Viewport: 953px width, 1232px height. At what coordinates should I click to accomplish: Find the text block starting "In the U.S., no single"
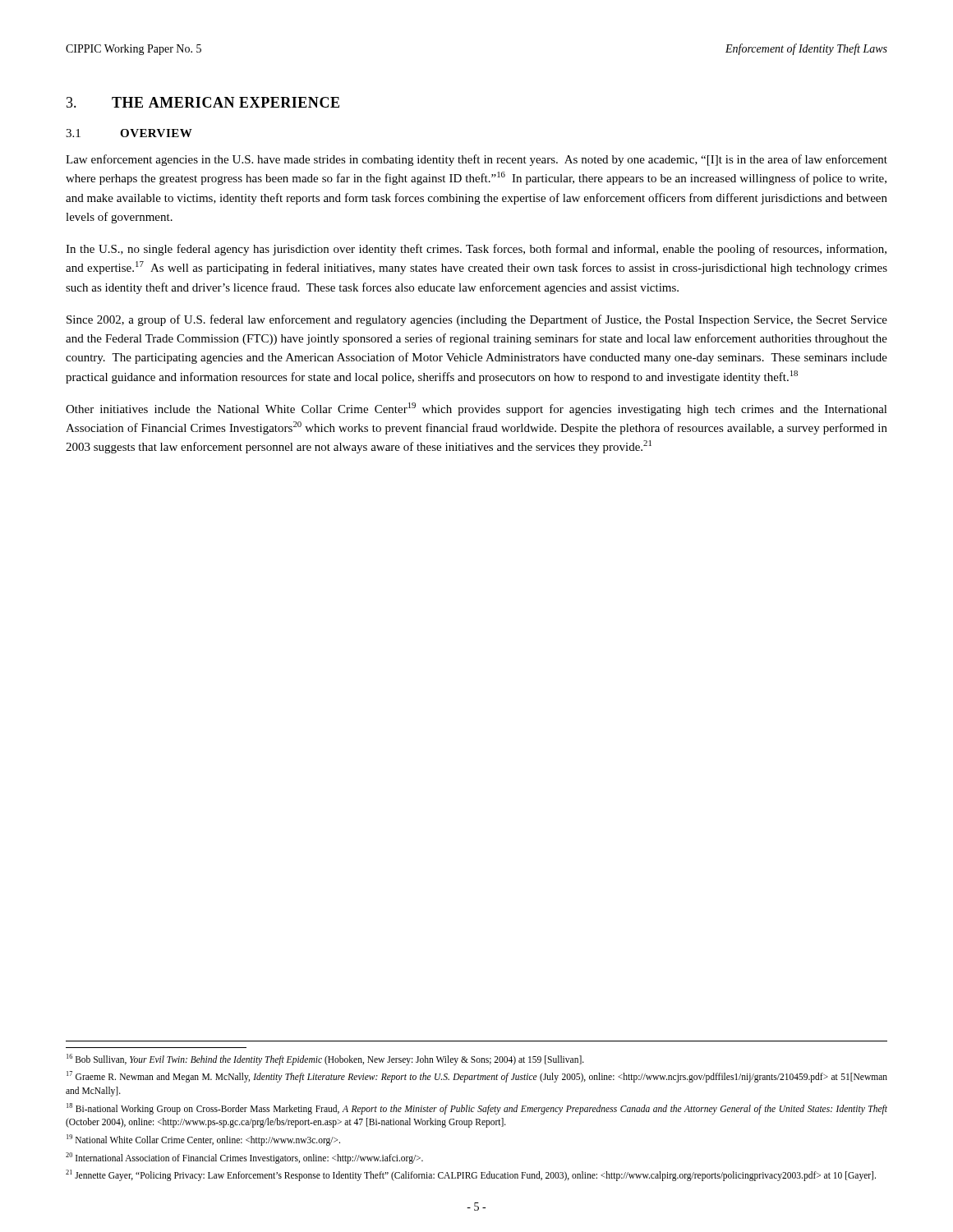pos(476,268)
